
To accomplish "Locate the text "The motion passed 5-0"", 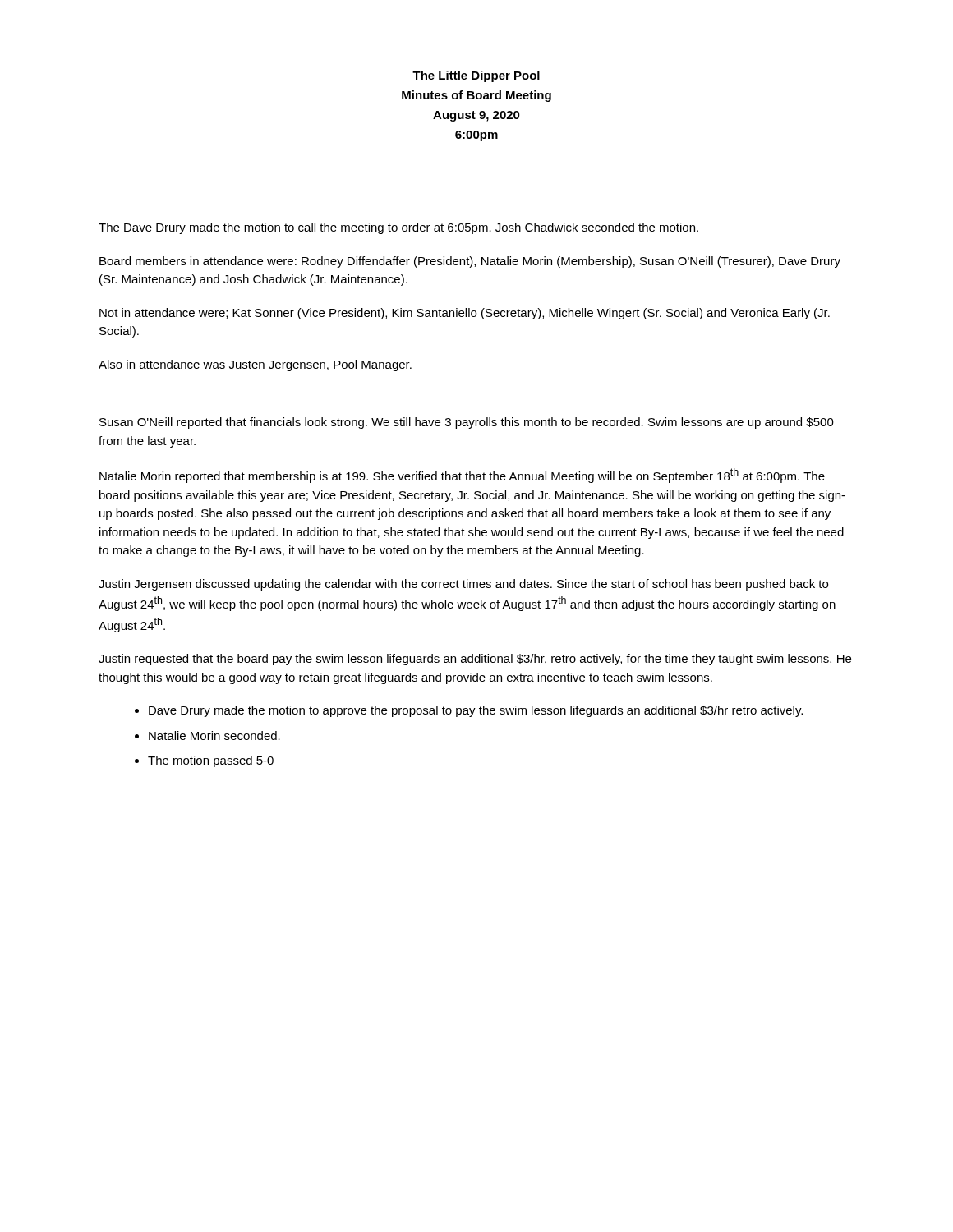I will (211, 760).
